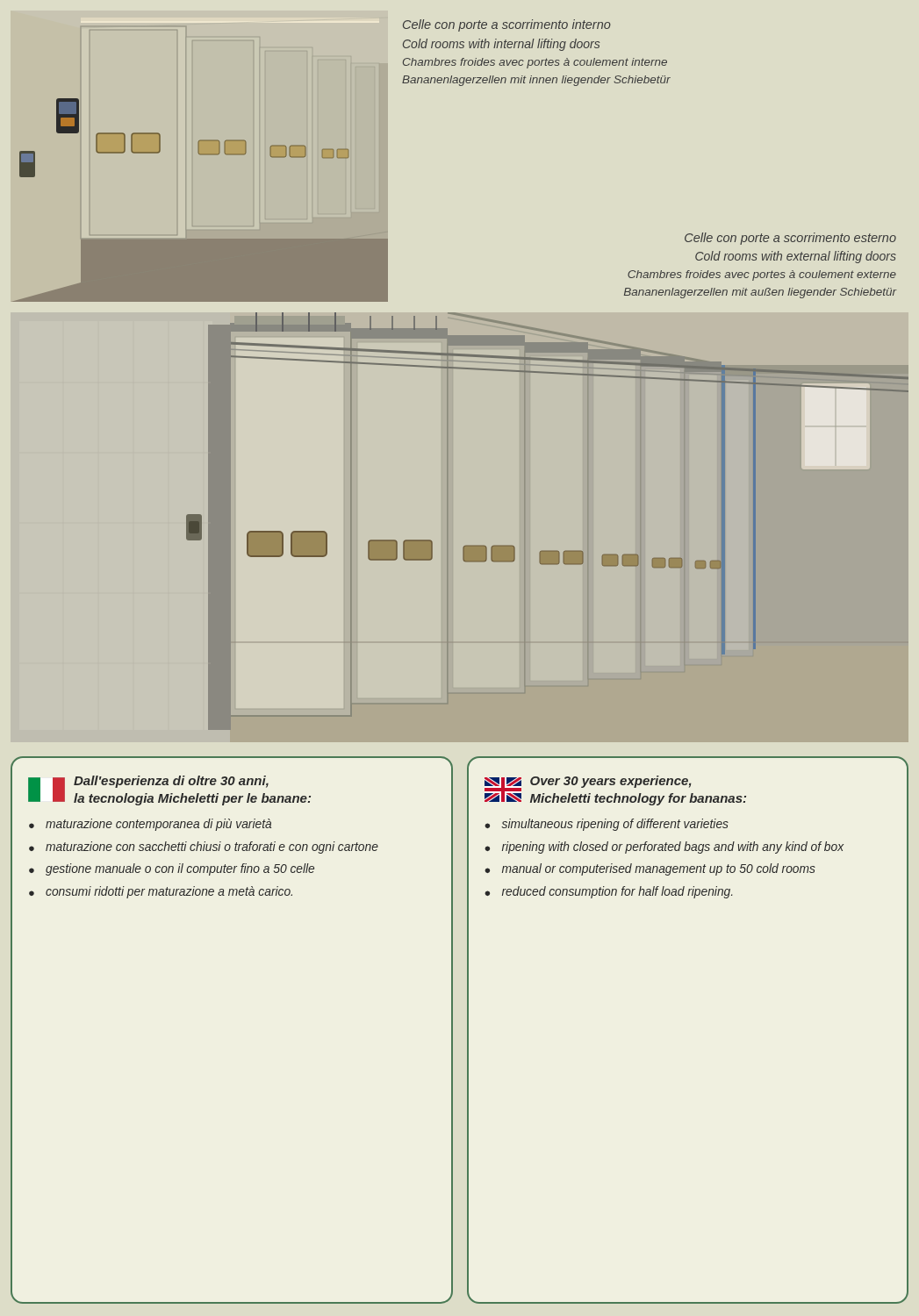
Task: Point to the block beginning "manual or computerised management up to"
Action: tap(658, 869)
